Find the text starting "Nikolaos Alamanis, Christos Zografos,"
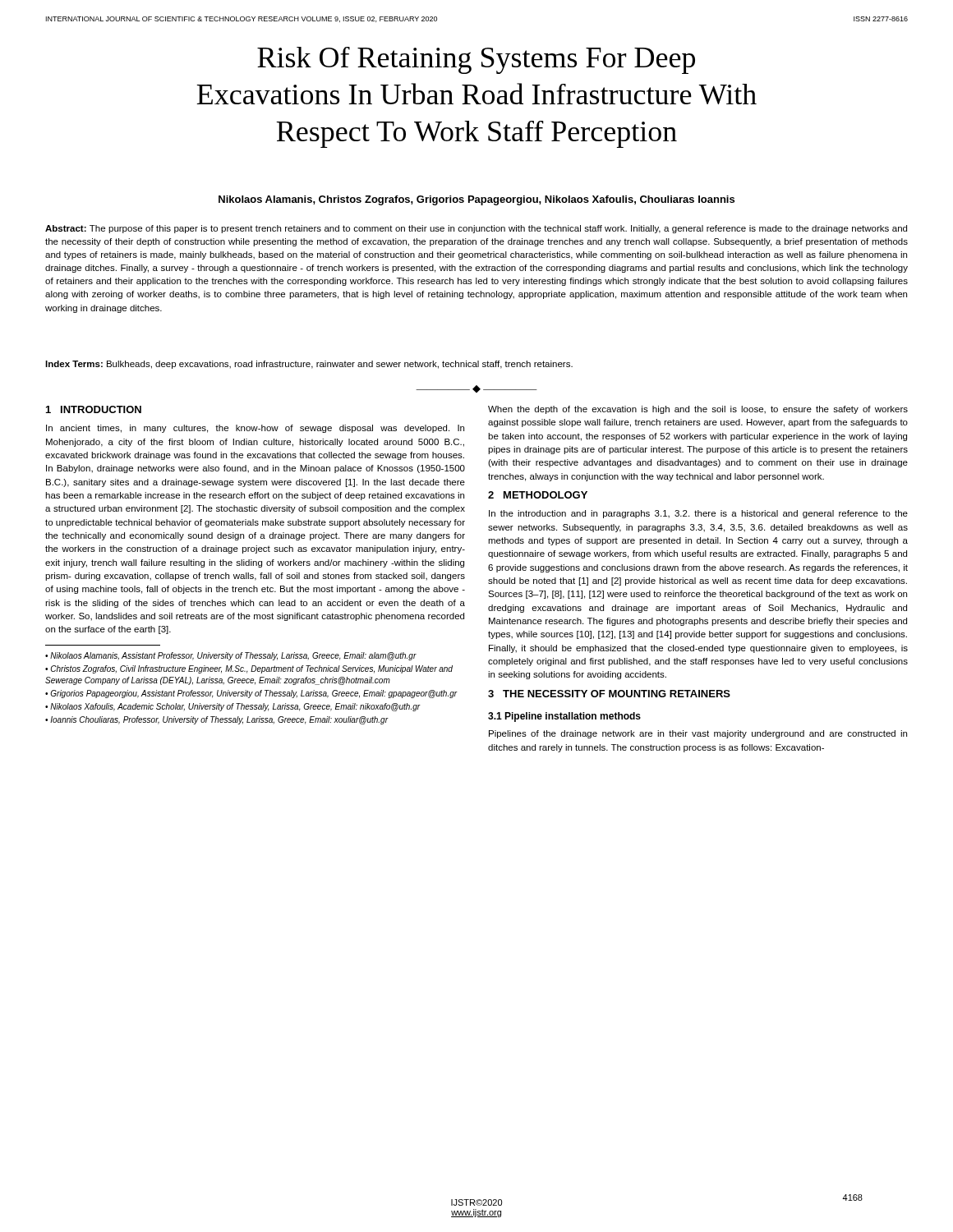Image resolution: width=953 pixels, height=1232 pixels. pos(476,199)
